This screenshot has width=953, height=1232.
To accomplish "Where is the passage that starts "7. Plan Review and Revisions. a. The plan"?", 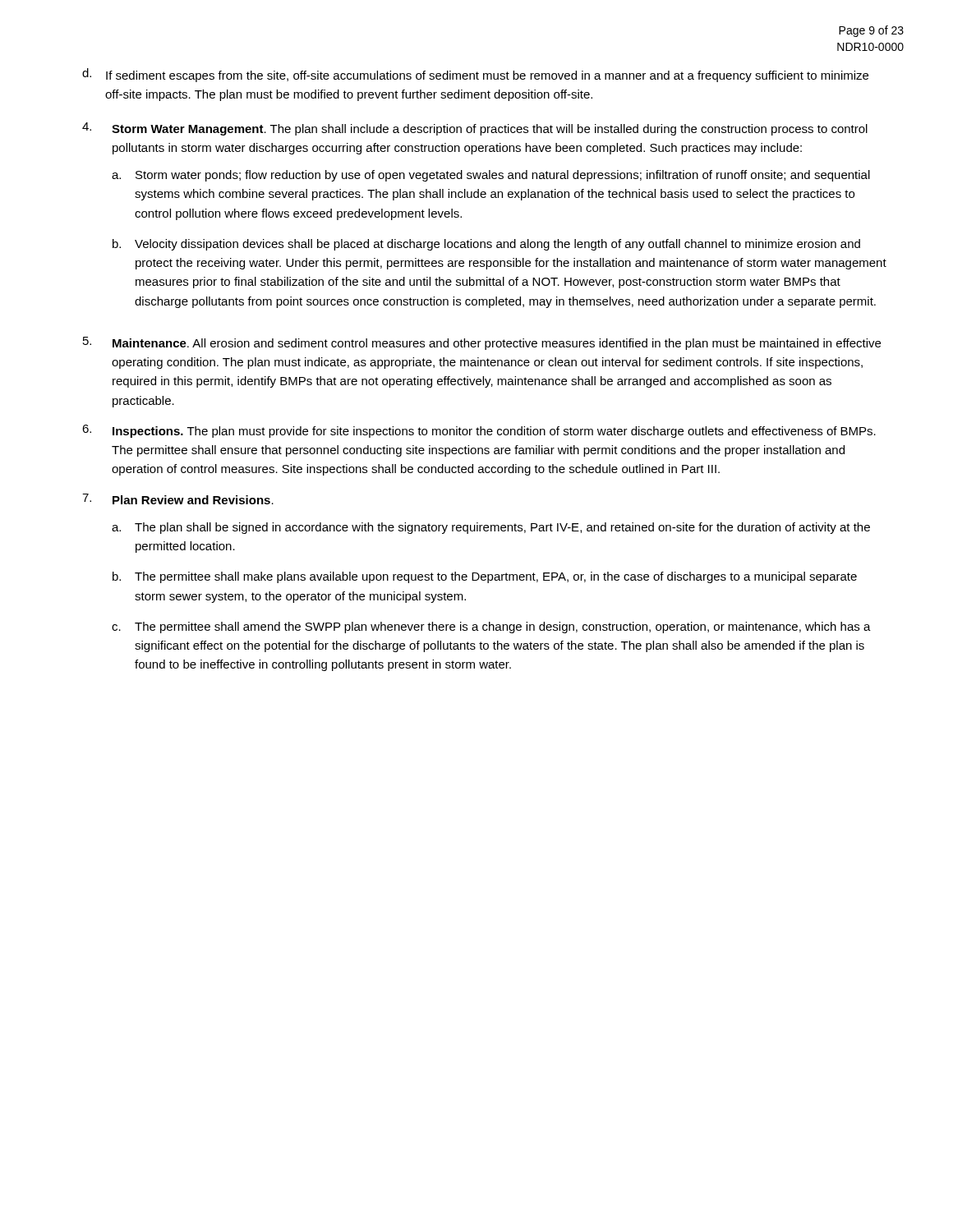I will click(x=485, y=588).
